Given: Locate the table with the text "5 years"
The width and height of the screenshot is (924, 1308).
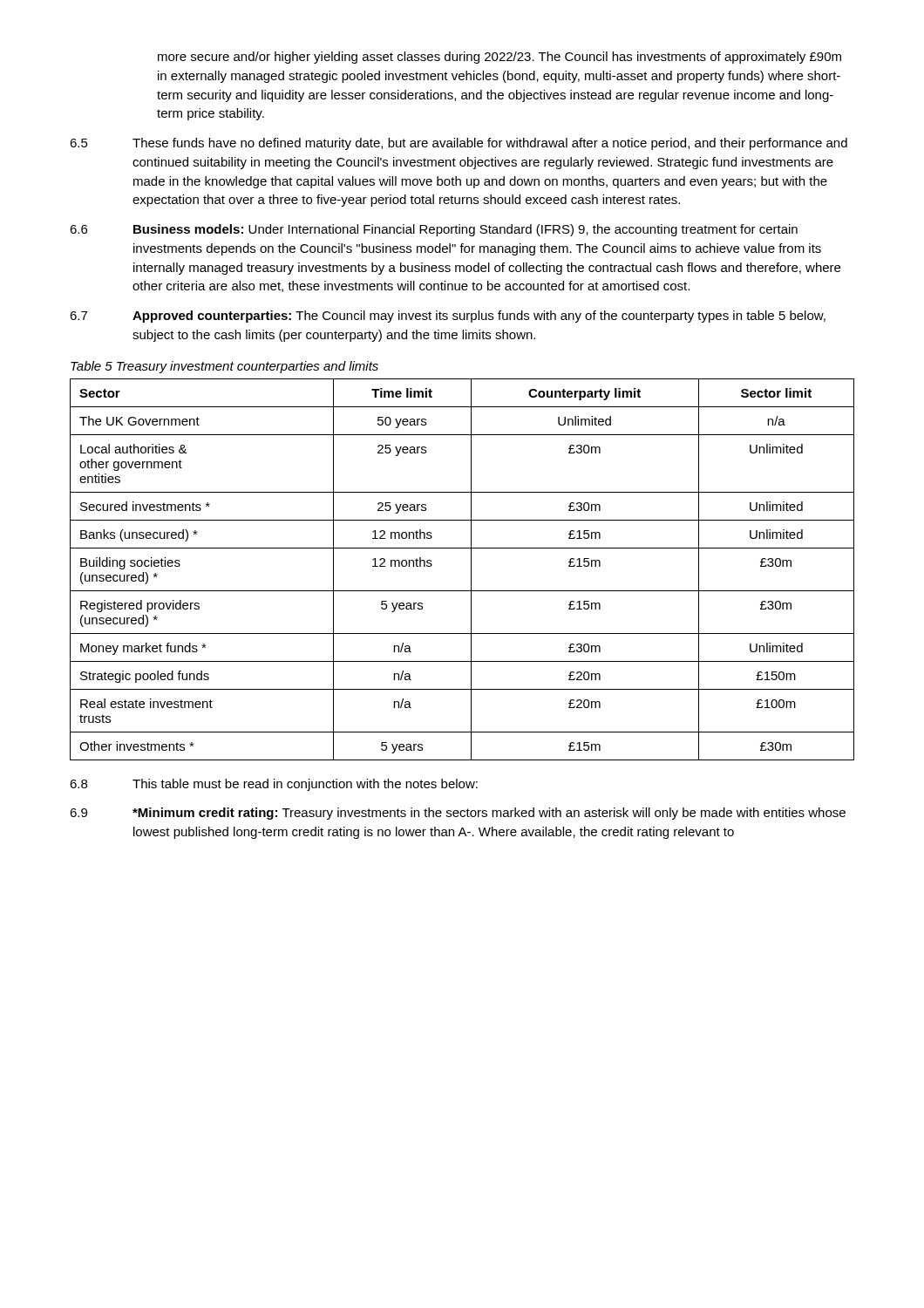Looking at the screenshot, I should click(x=462, y=569).
